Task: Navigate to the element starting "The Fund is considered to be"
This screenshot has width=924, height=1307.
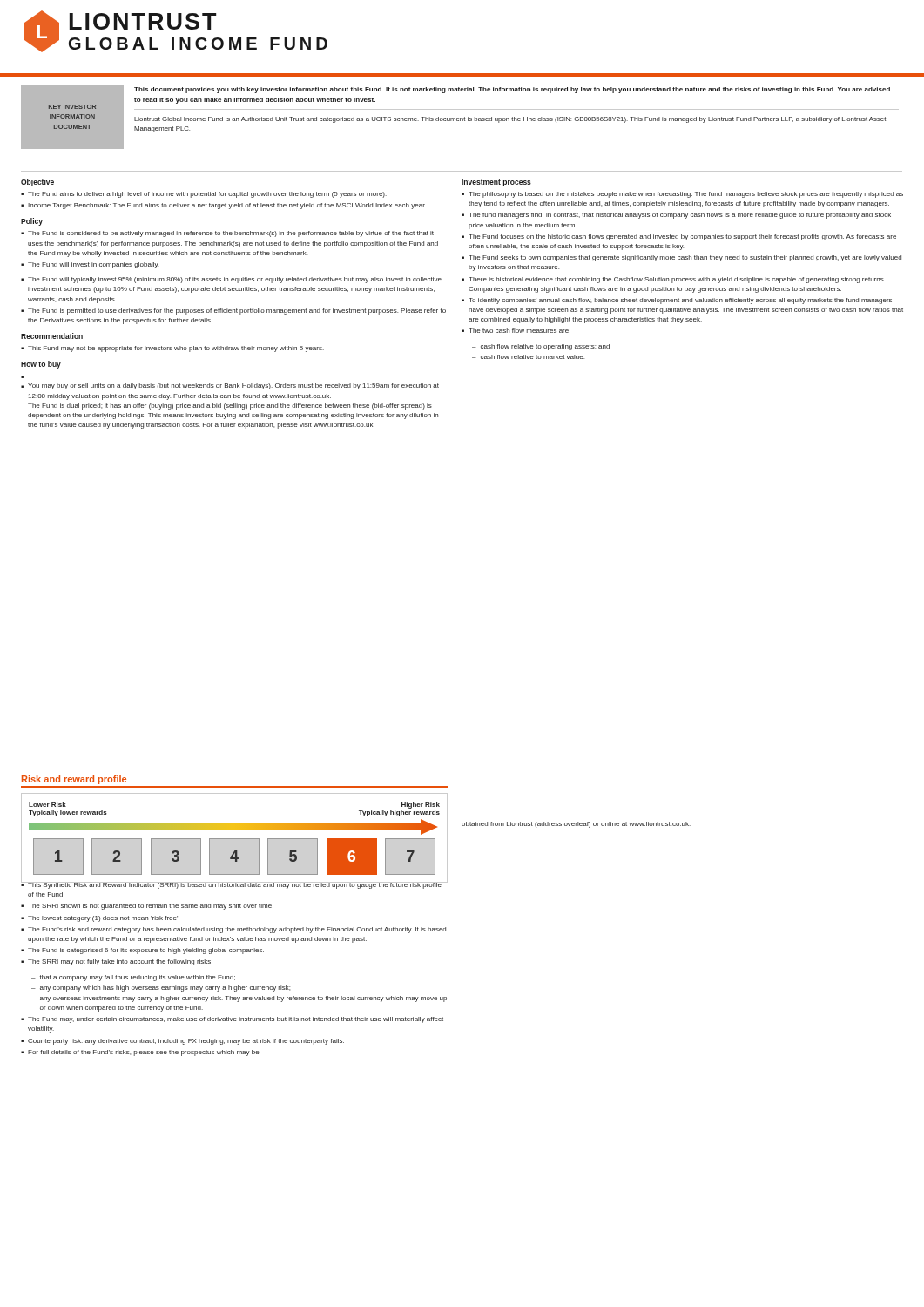Action: pos(233,243)
